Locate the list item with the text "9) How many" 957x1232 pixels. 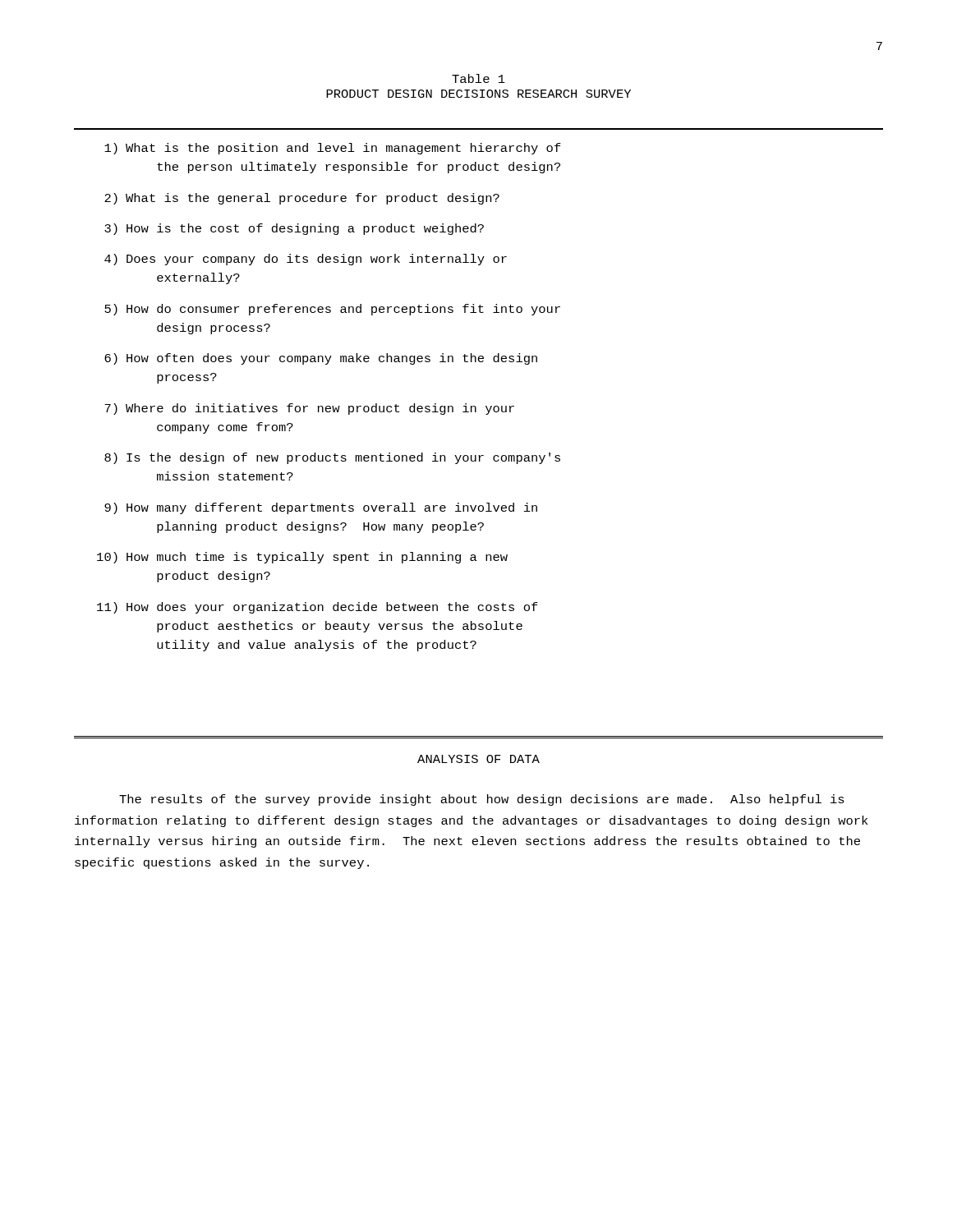[478, 518]
